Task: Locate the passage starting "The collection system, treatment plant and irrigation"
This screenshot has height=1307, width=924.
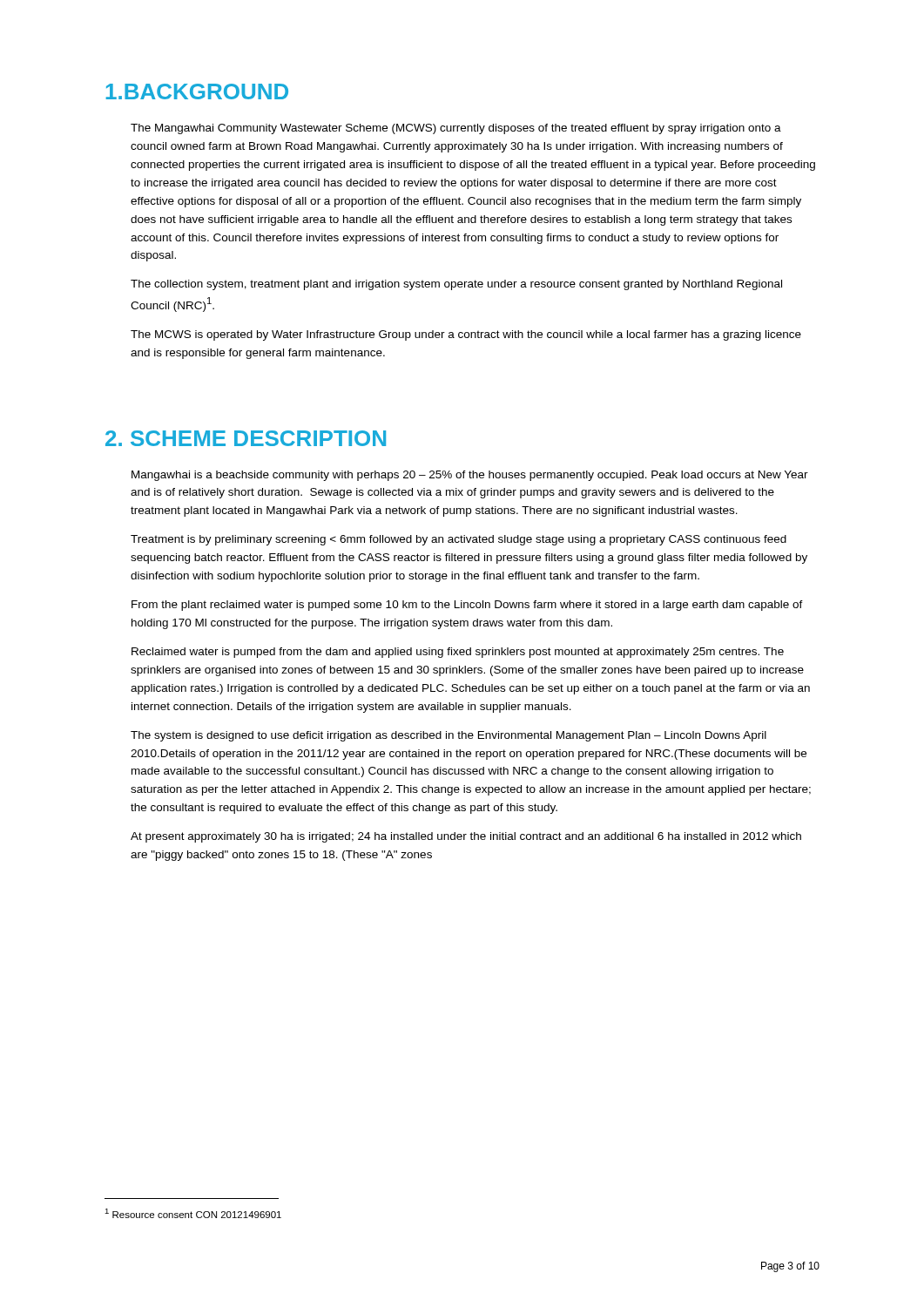Action: 457,295
